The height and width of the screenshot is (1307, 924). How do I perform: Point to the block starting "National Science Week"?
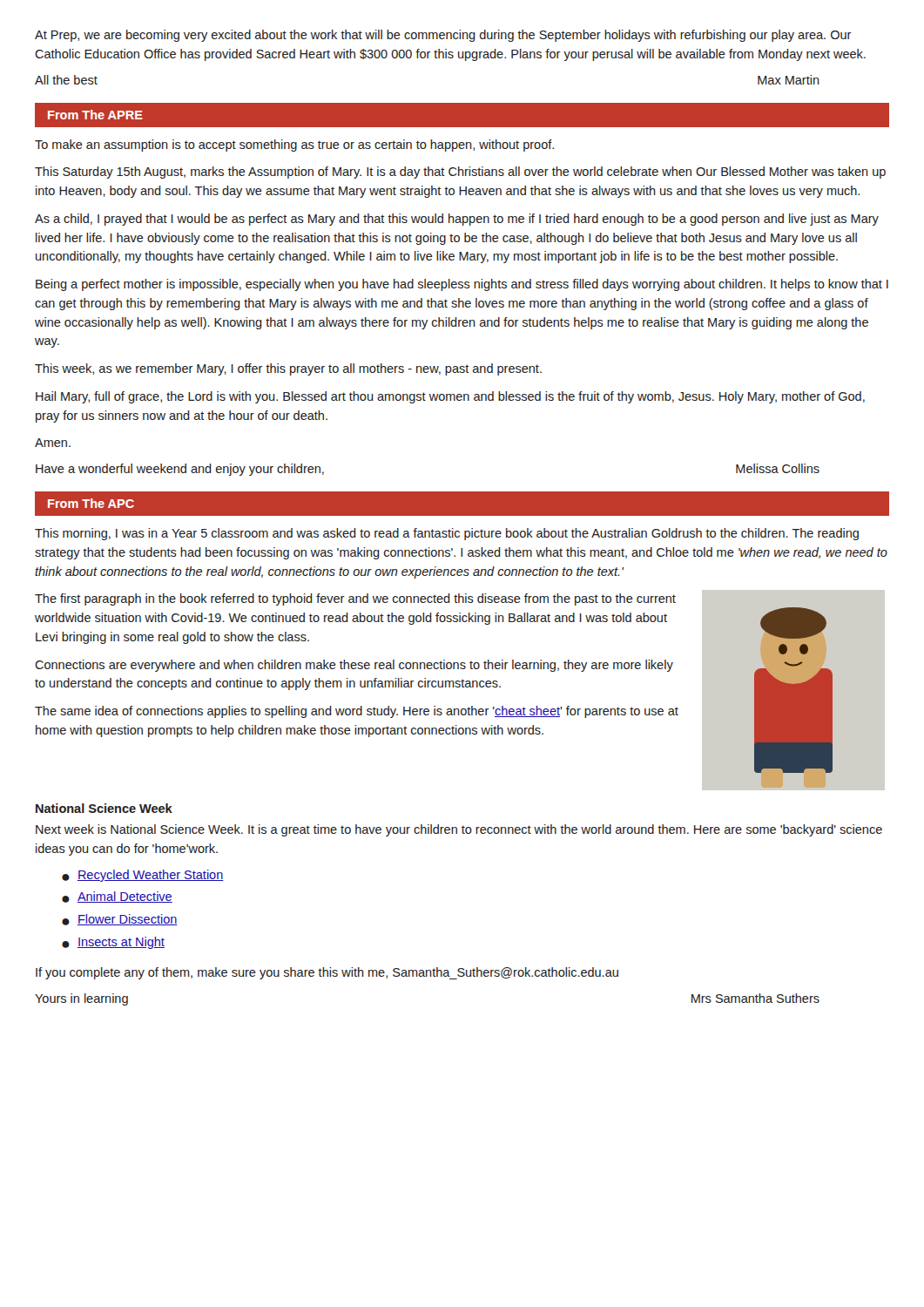click(103, 809)
